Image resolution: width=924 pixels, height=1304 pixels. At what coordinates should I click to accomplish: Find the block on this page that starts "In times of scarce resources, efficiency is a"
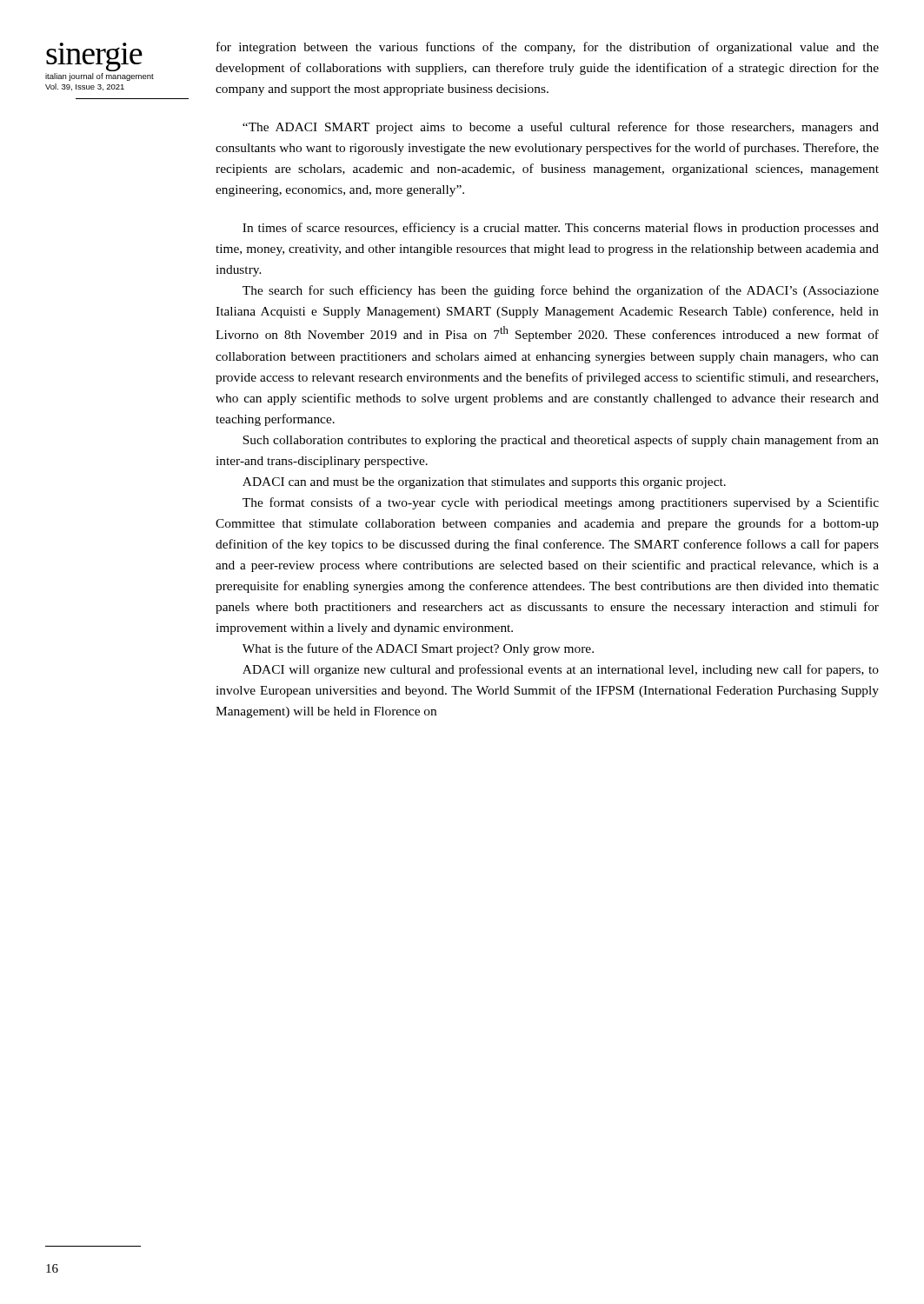(x=547, y=249)
